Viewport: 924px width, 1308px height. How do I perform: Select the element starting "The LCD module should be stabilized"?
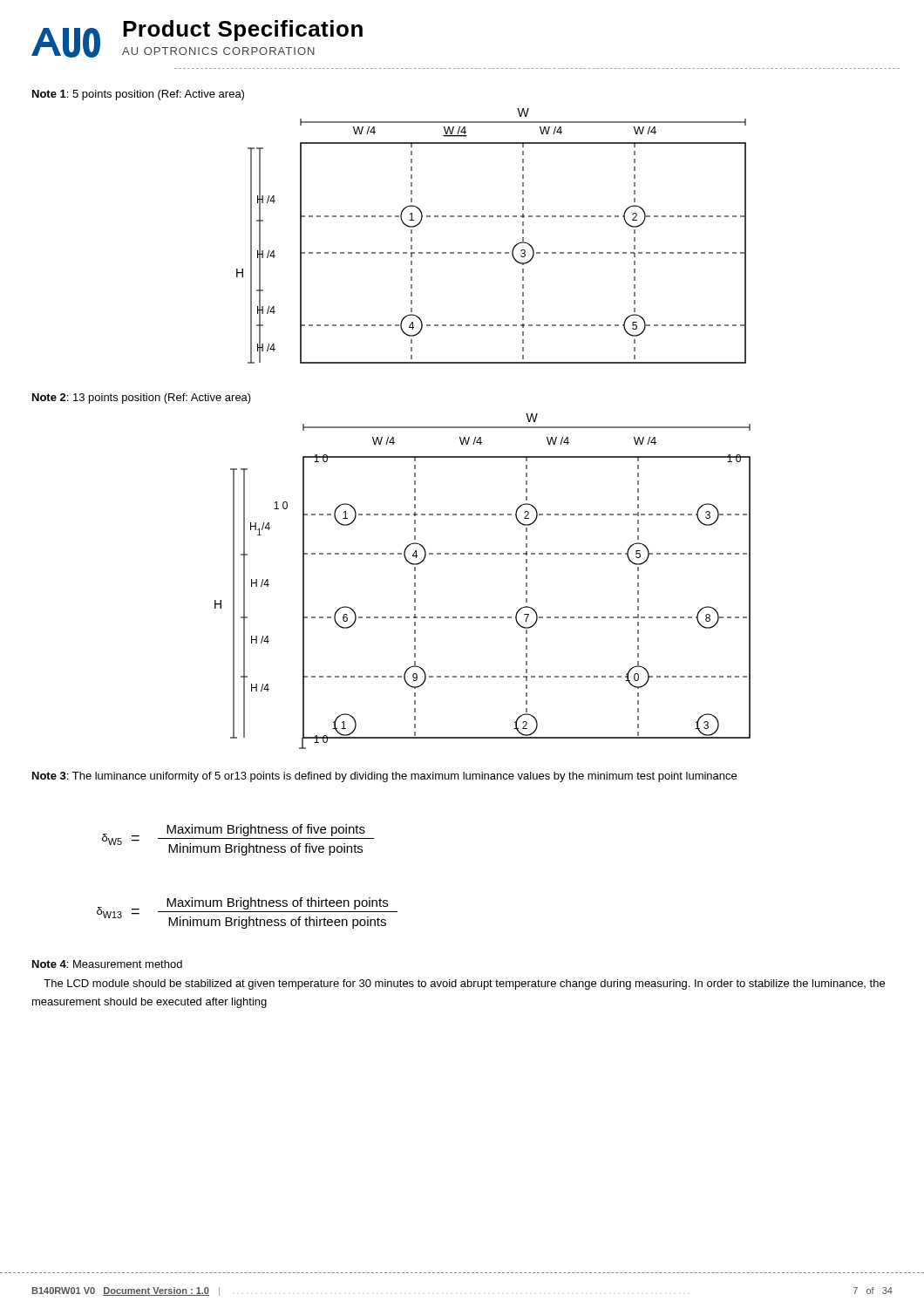[x=458, y=992]
